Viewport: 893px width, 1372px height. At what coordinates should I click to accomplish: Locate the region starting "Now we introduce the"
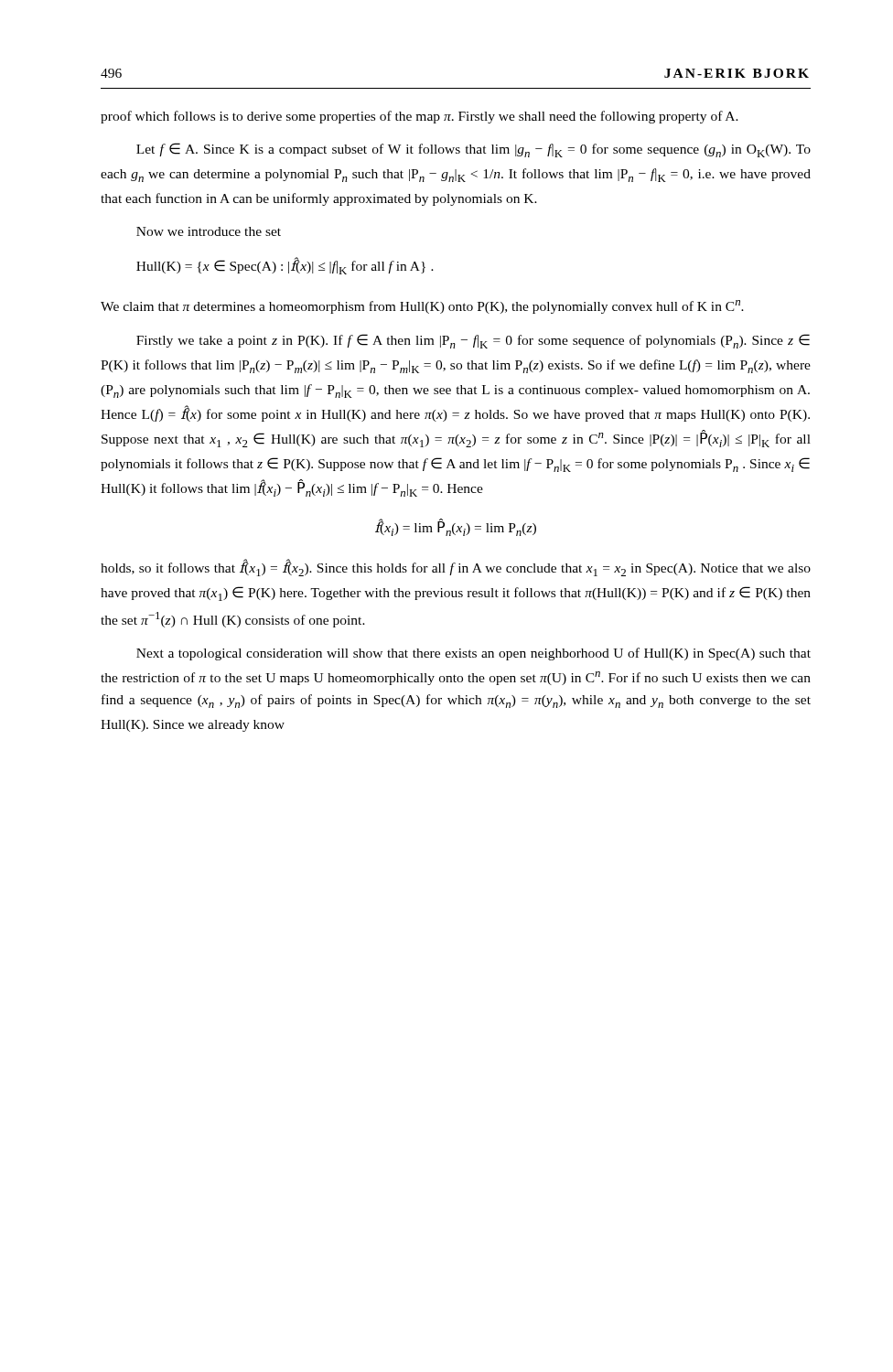click(x=209, y=231)
